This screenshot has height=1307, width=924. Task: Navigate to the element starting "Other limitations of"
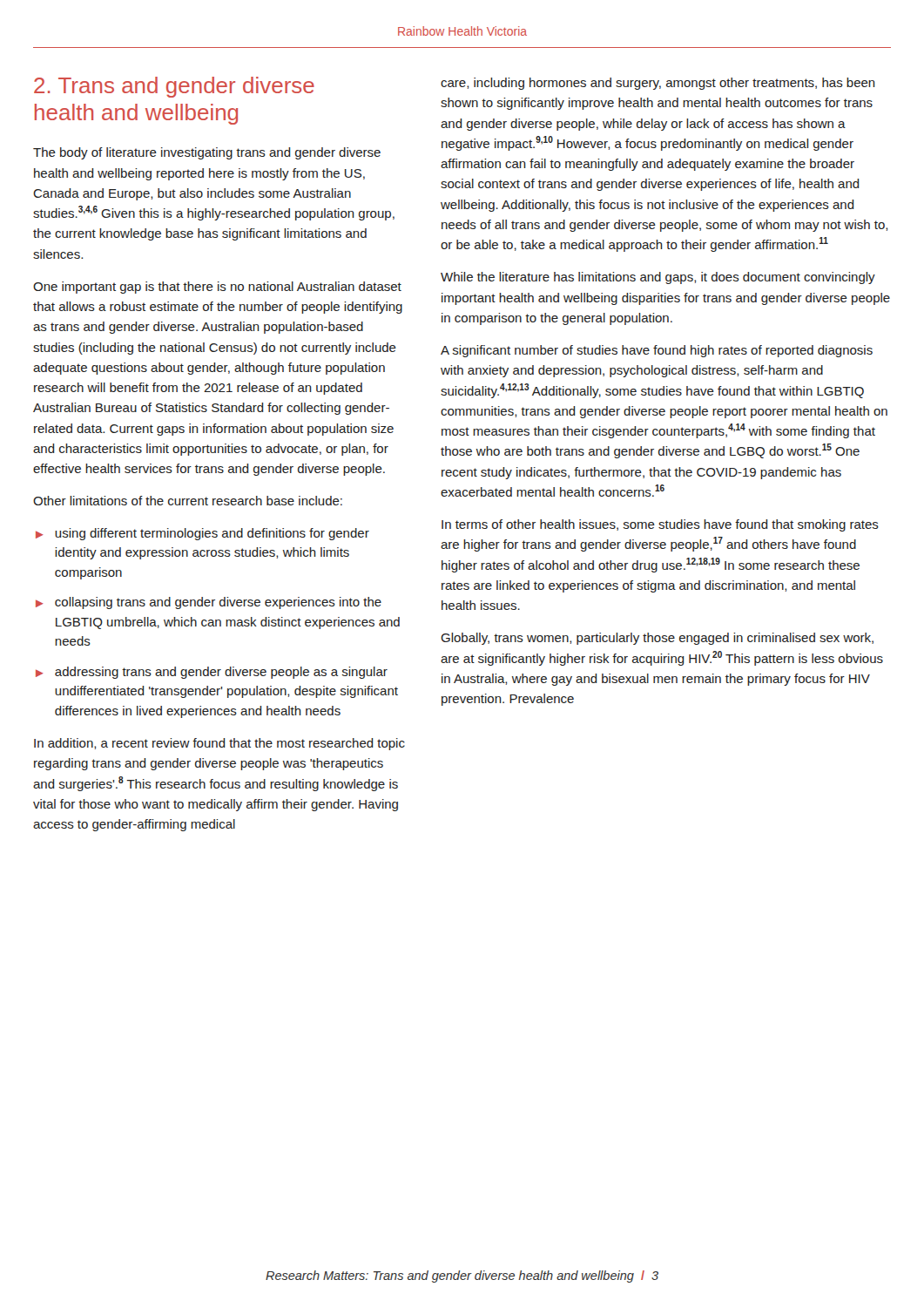(220, 501)
